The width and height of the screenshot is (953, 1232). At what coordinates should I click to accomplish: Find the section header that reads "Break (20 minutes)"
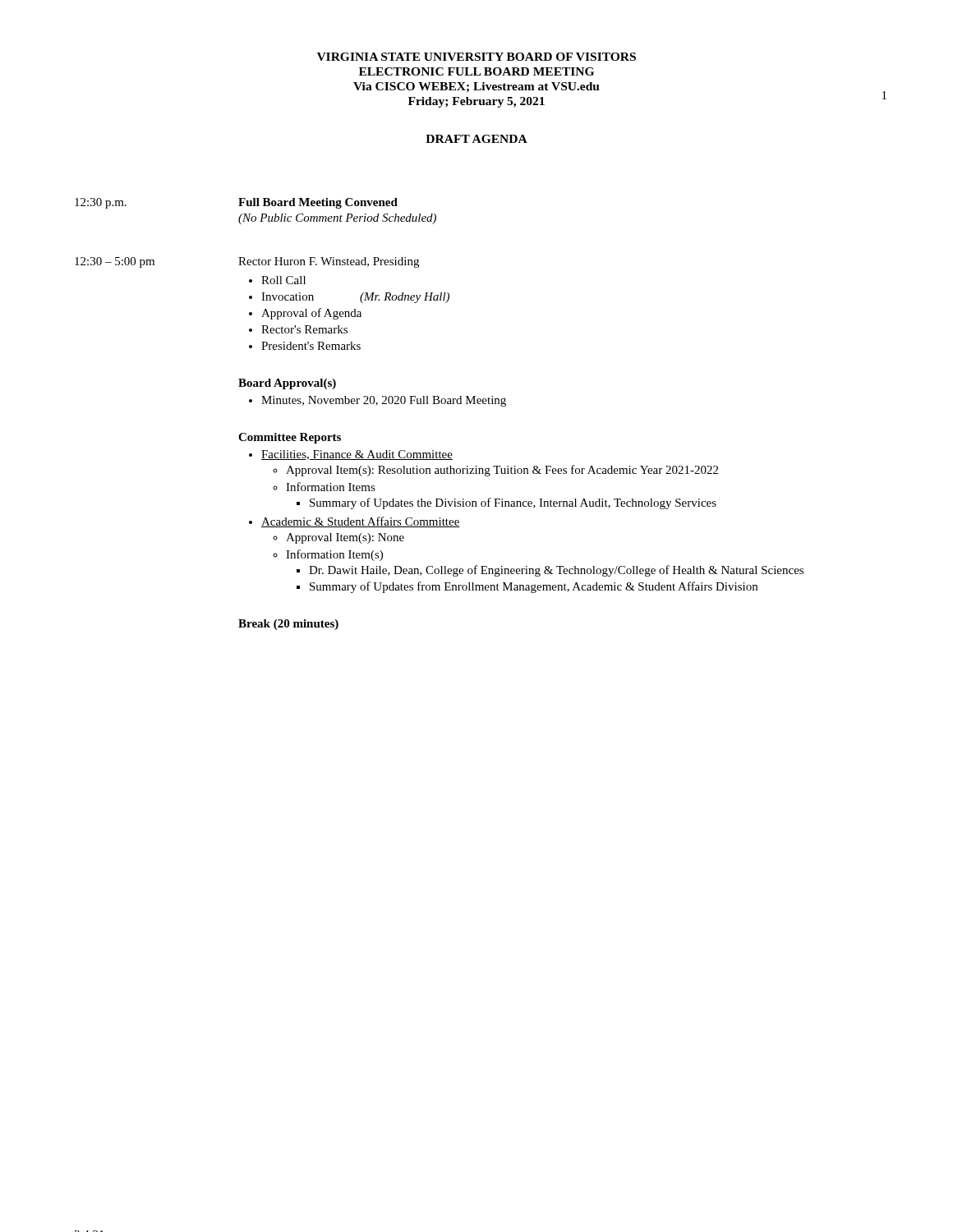pyautogui.click(x=288, y=623)
